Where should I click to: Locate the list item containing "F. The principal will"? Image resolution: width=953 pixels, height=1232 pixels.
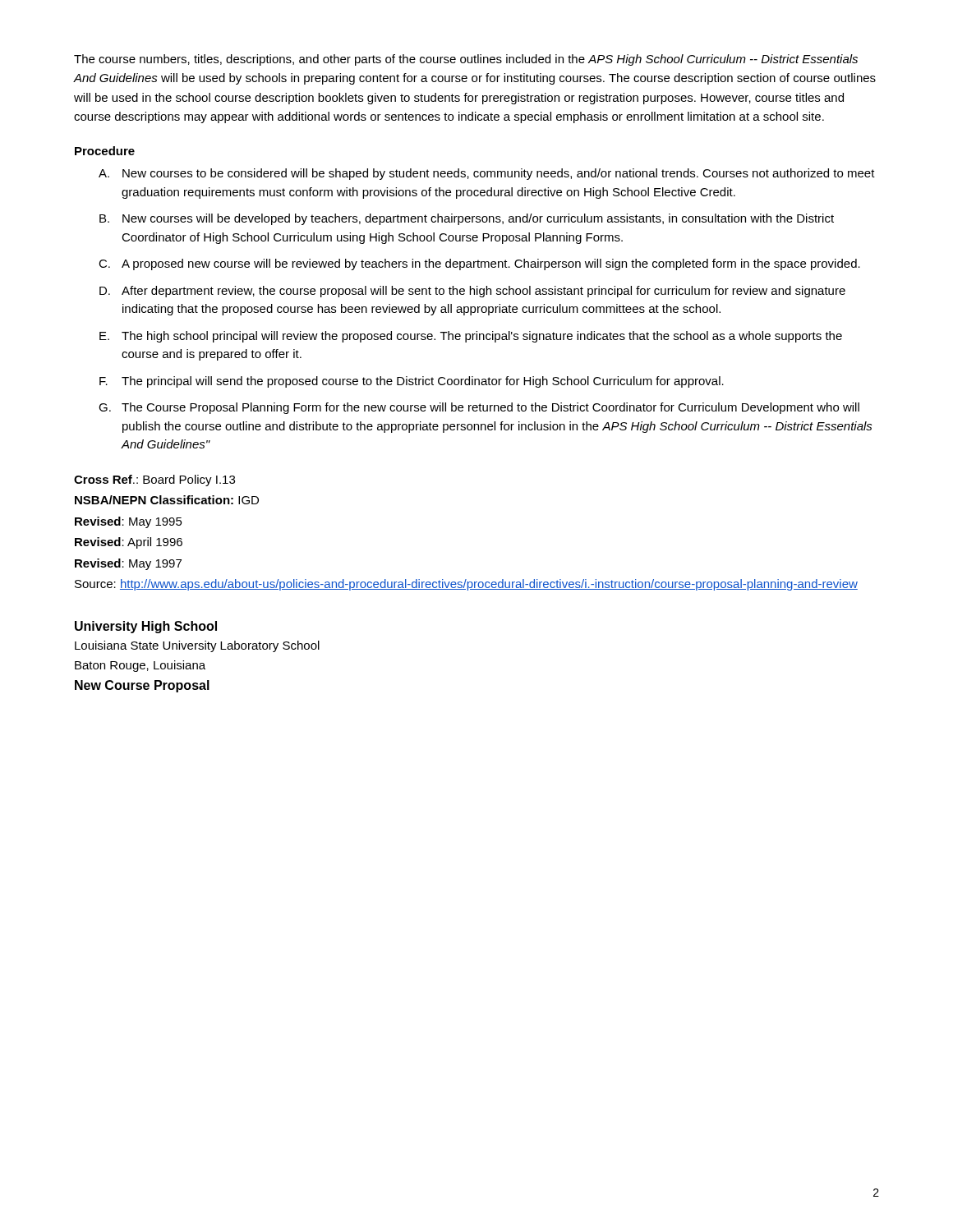[489, 381]
